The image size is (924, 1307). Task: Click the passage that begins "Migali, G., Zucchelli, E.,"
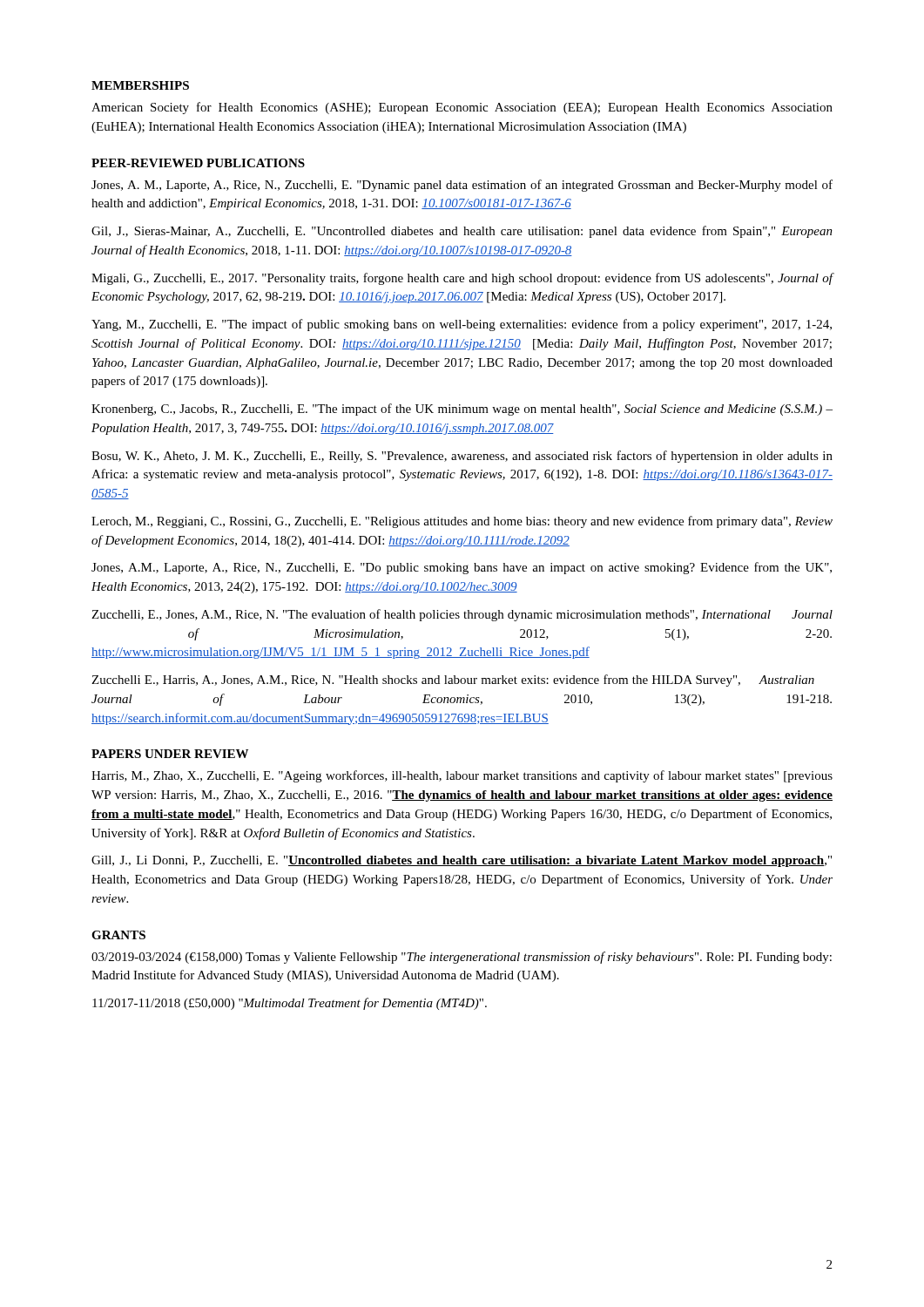tap(462, 287)
